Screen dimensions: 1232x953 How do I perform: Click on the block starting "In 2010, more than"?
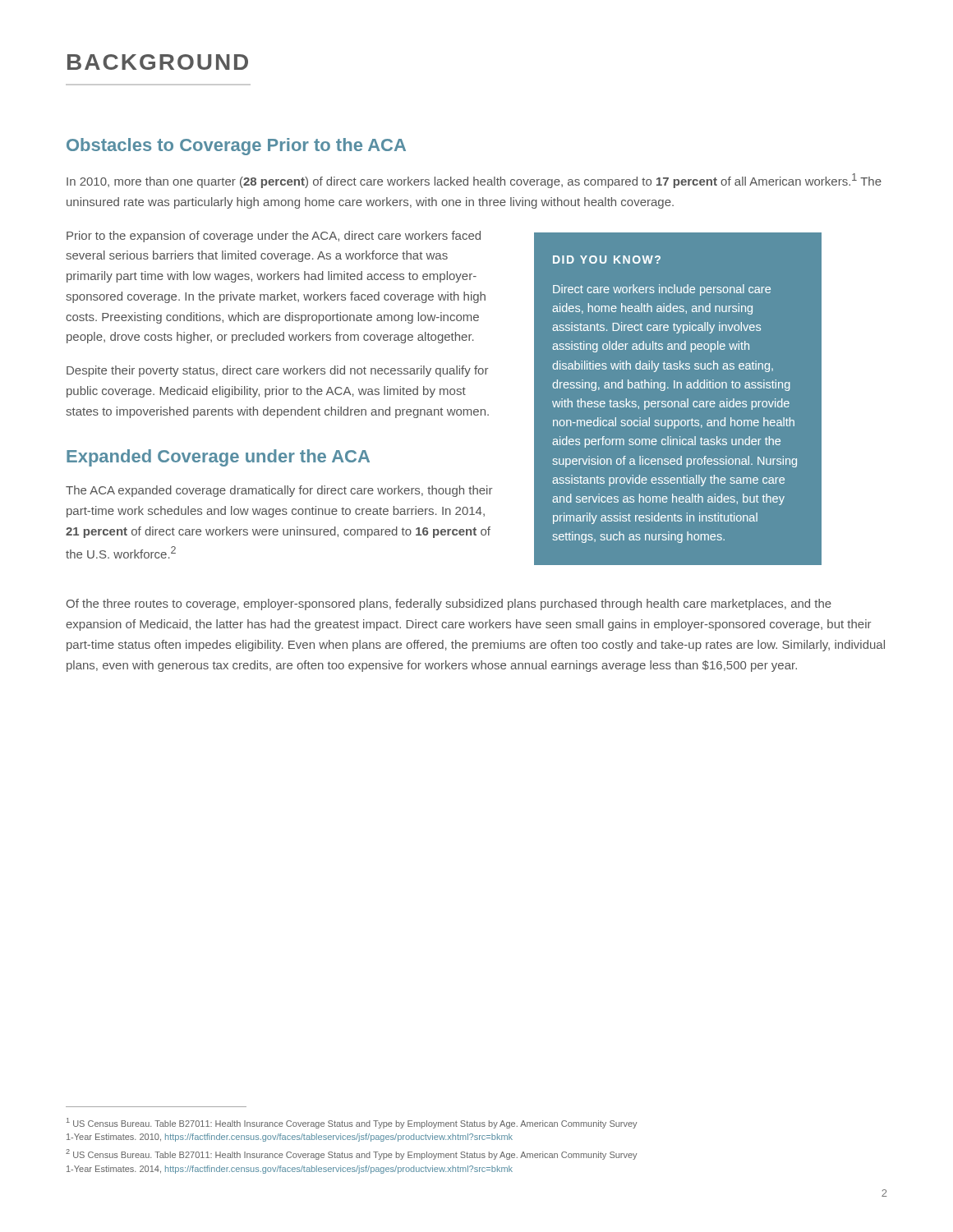tap(474, 190)
